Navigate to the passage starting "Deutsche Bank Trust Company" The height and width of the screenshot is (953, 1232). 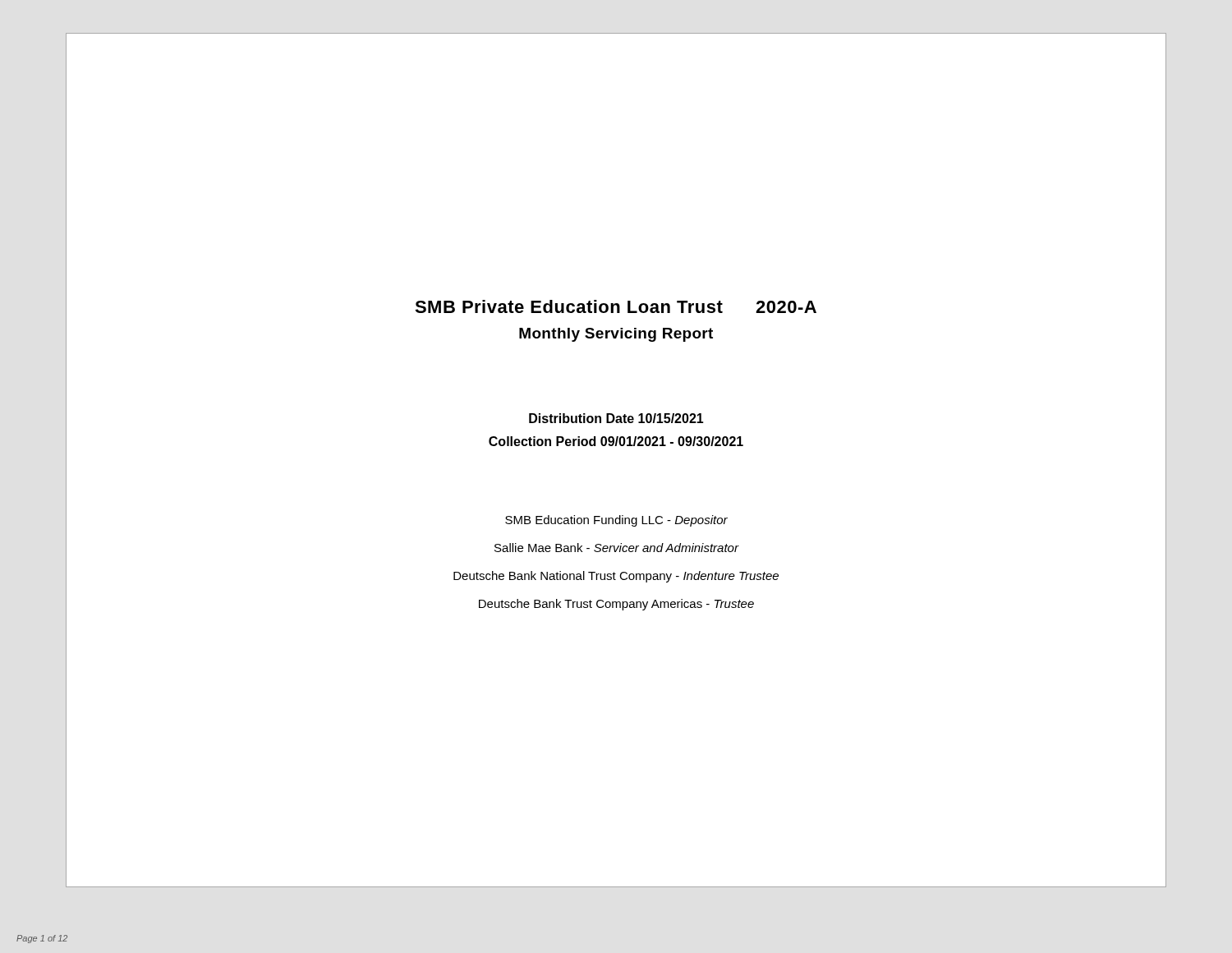tap(616, 603)
